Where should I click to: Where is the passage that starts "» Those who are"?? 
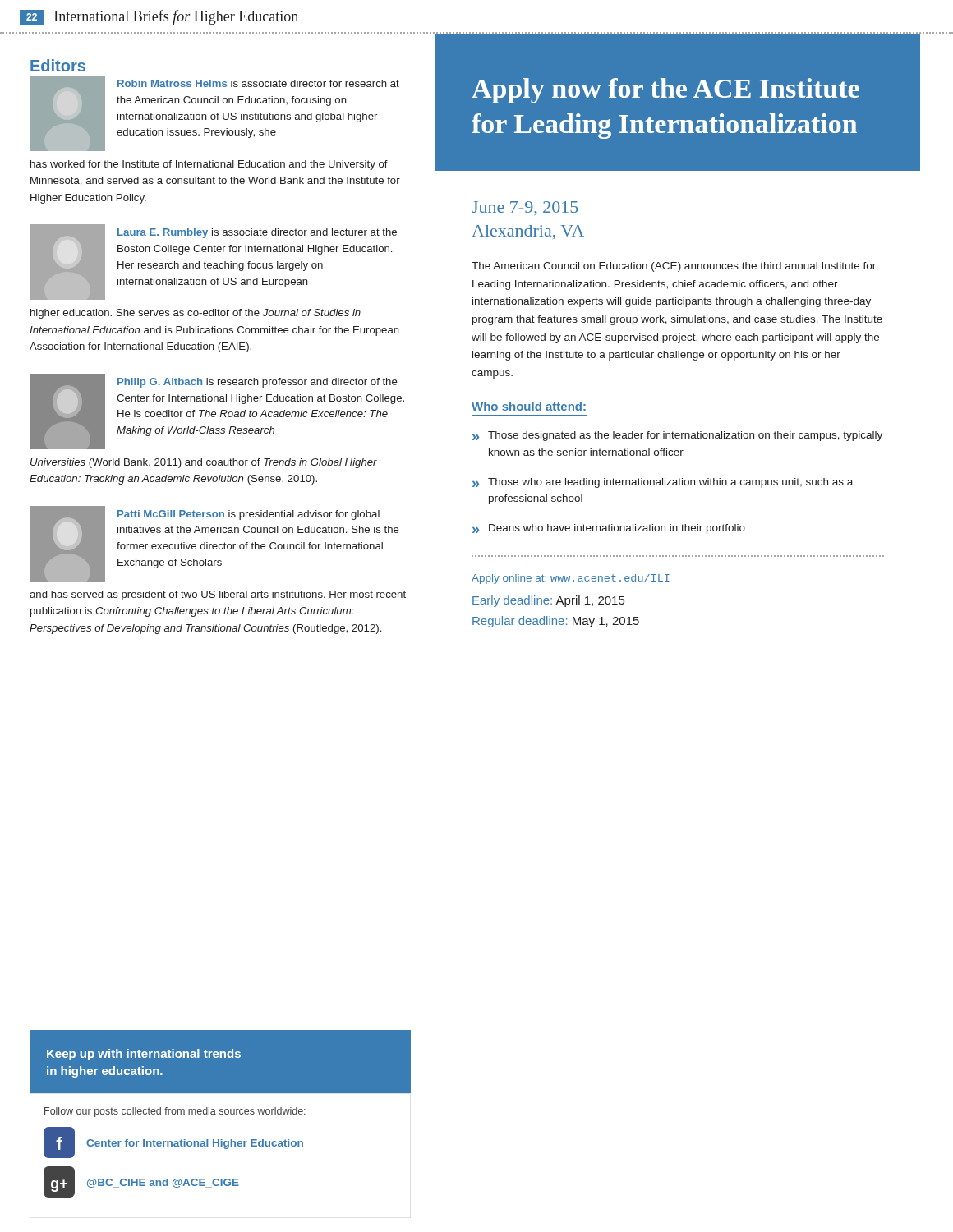click(678, 490)
